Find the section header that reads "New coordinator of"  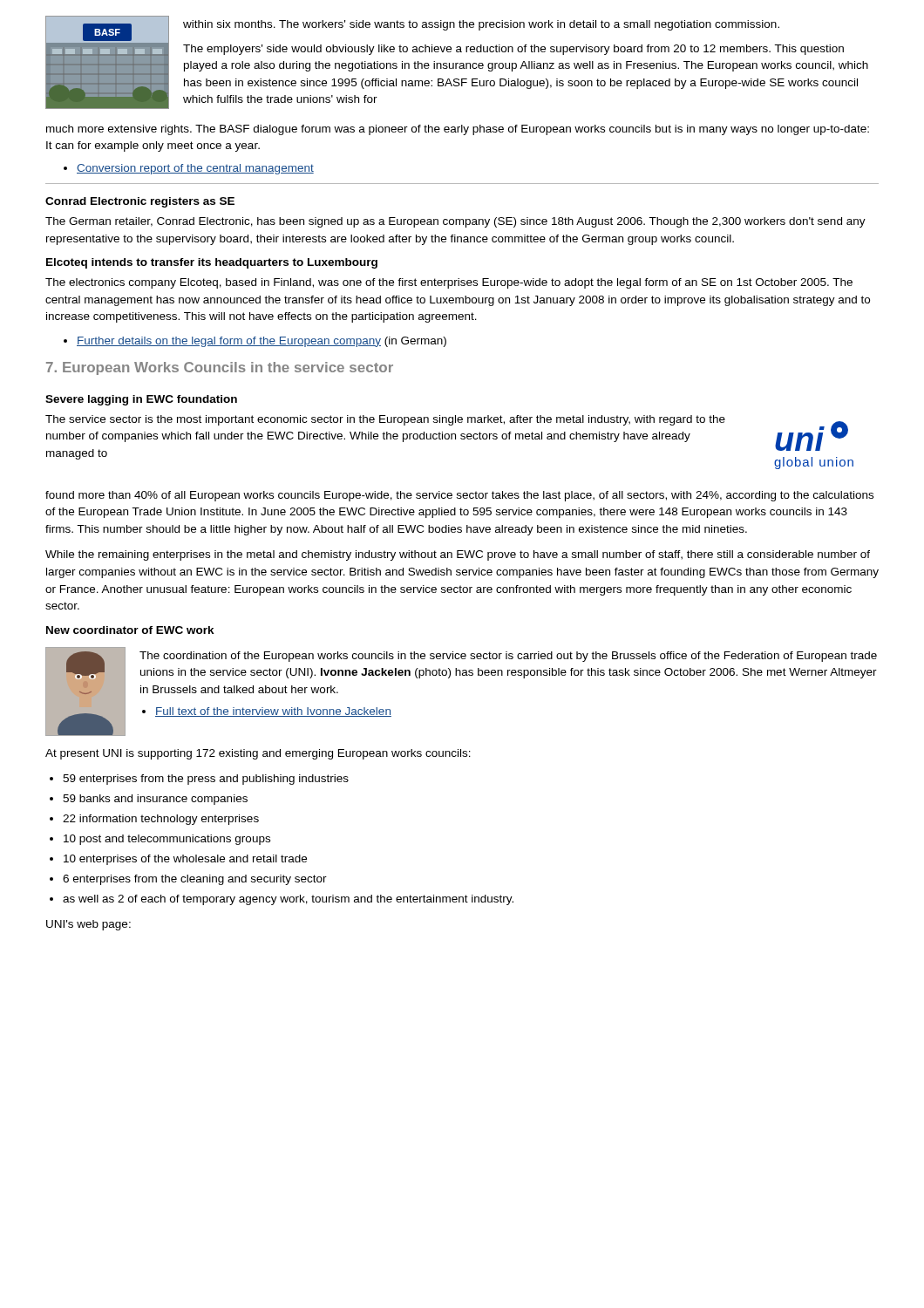130,630
